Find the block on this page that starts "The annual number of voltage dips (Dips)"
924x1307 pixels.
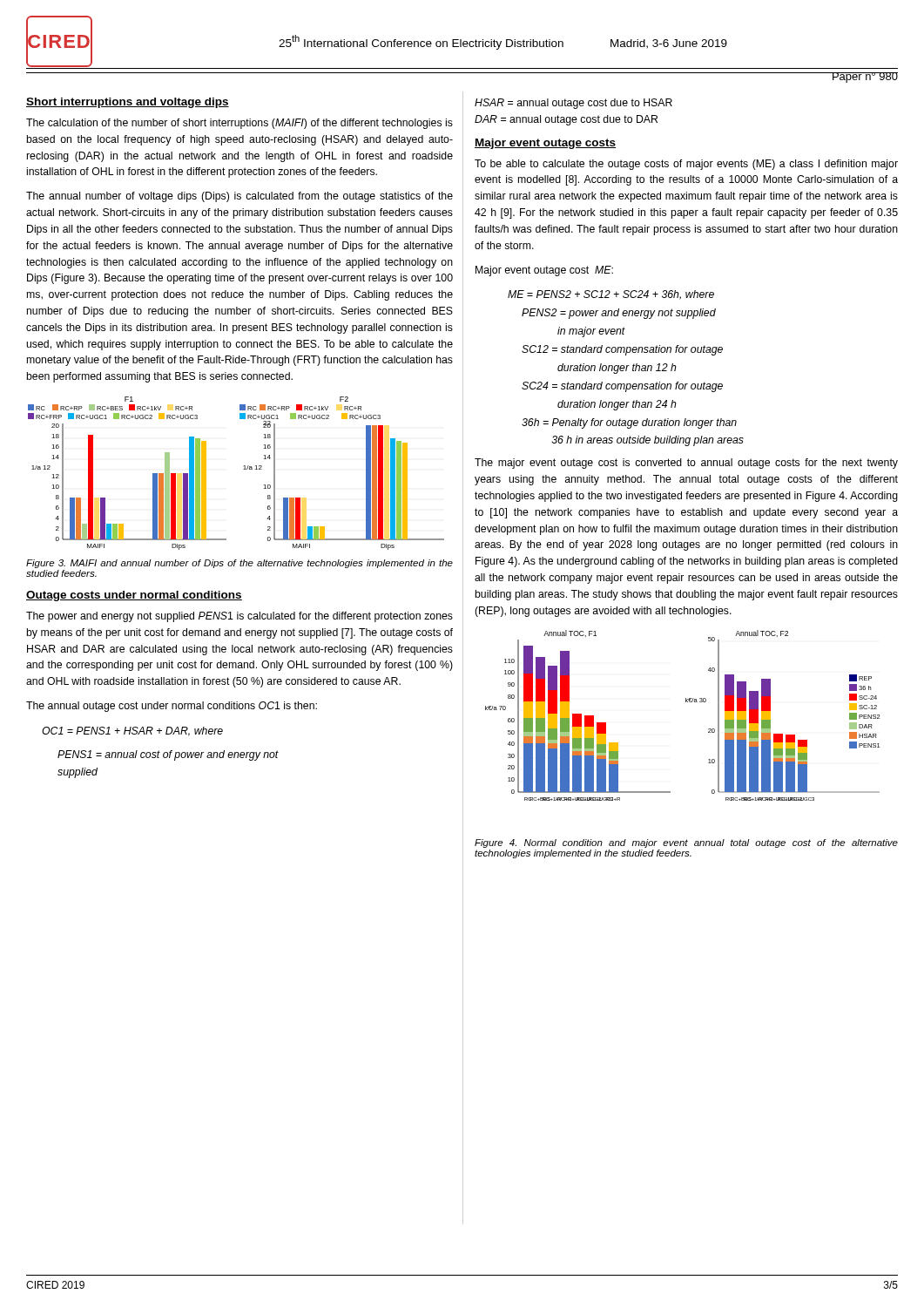pyautogui.click(x=240, y=286)
